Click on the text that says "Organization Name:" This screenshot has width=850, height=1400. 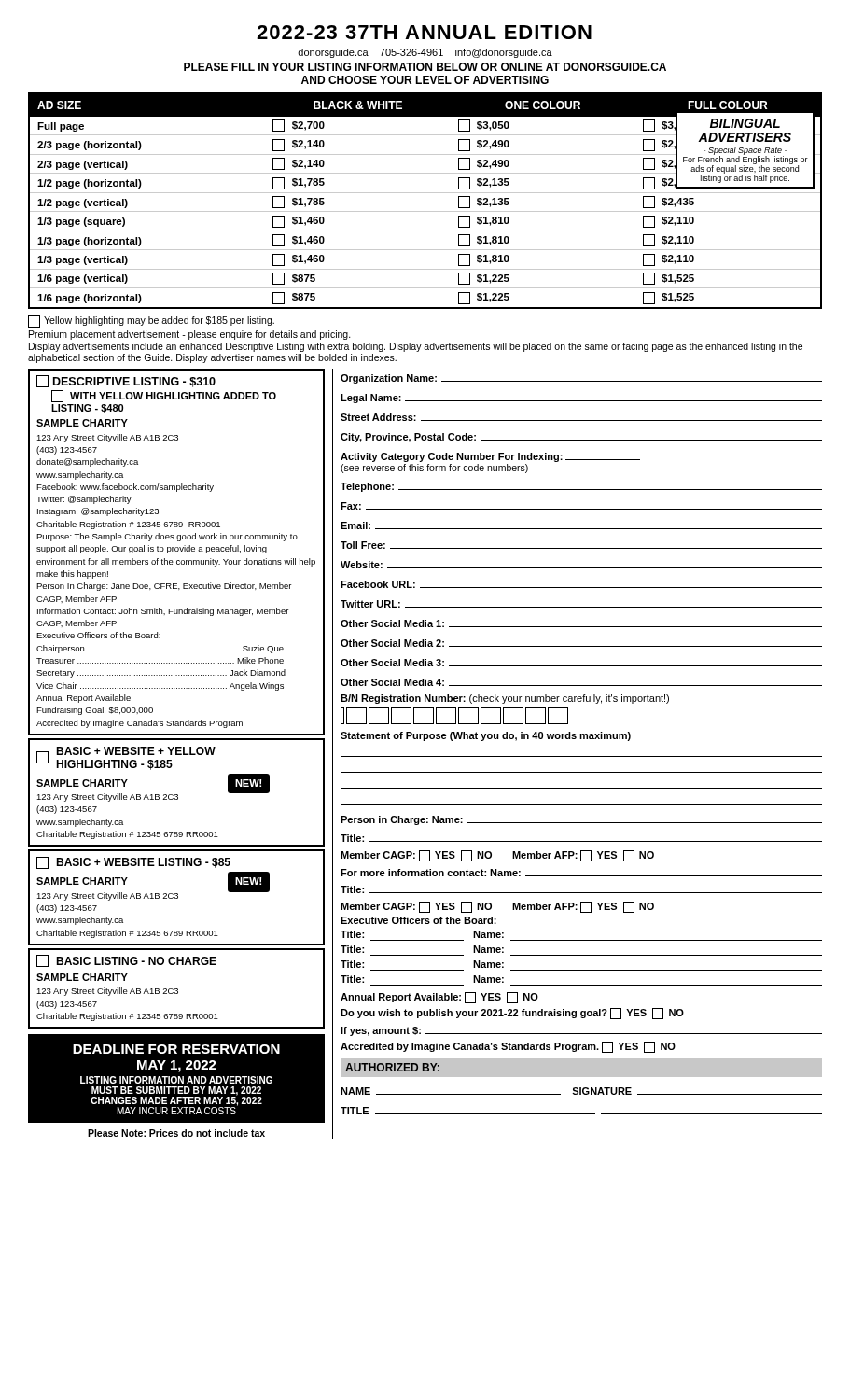581,376
